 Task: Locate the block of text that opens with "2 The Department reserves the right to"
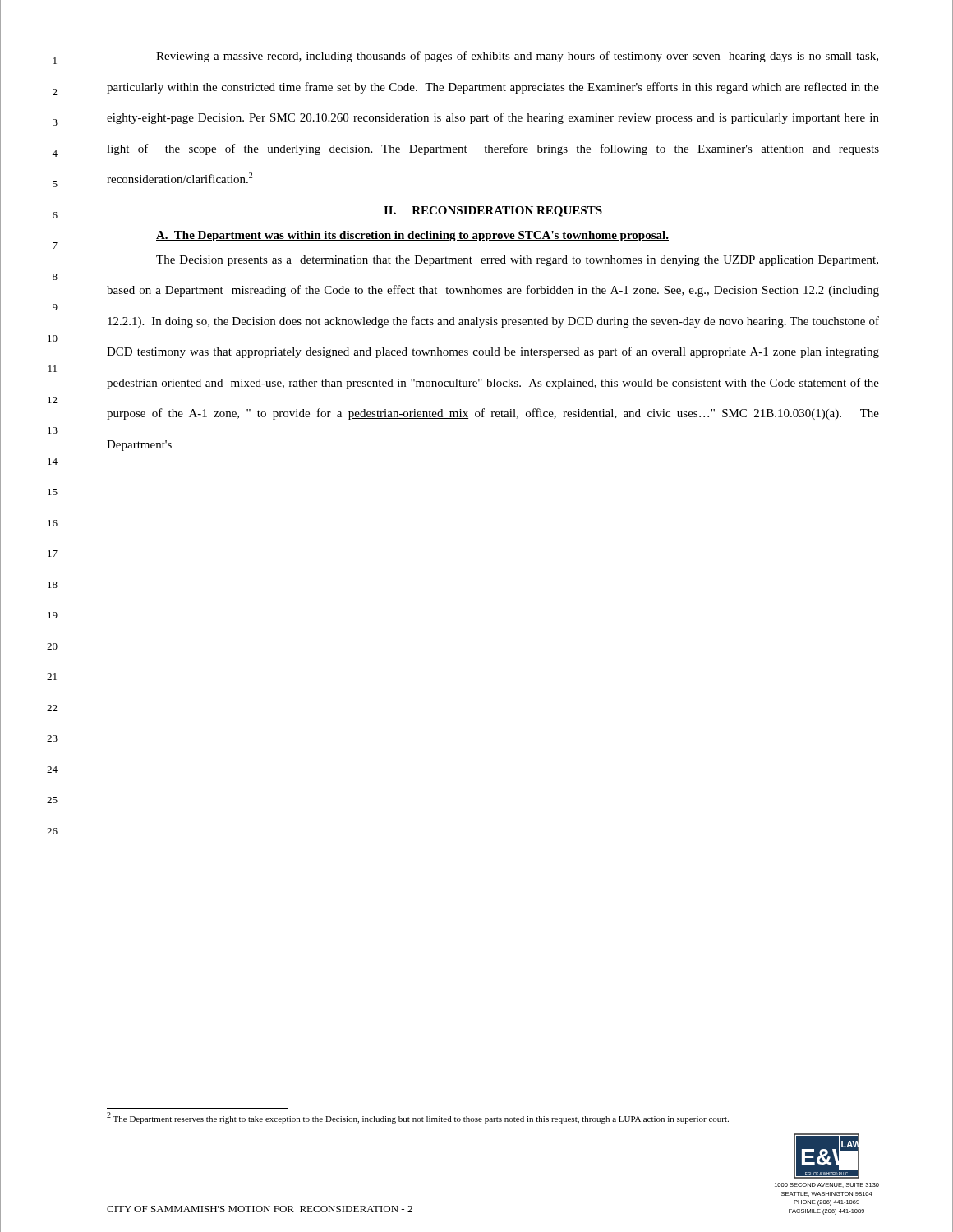[418, 1118]
